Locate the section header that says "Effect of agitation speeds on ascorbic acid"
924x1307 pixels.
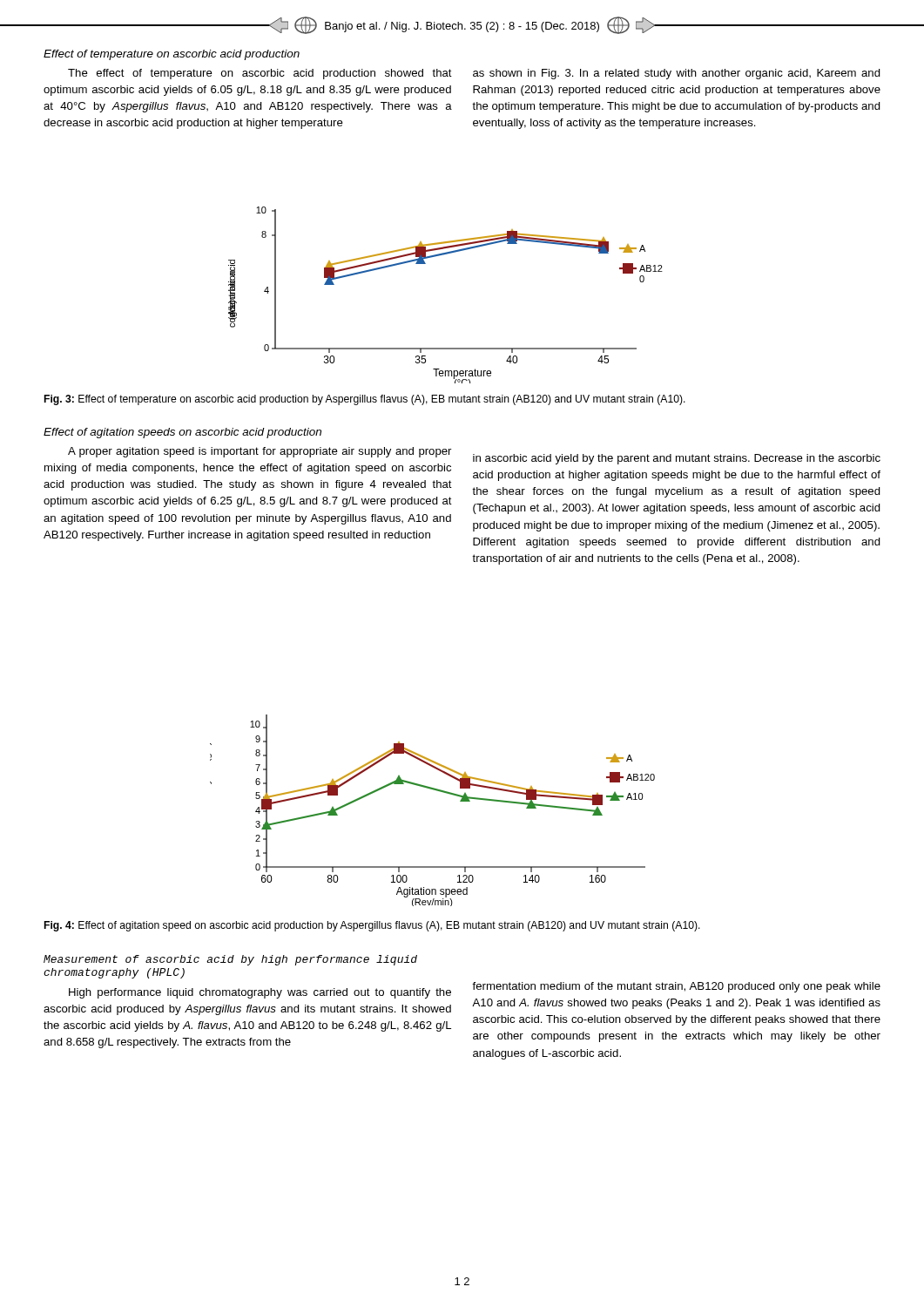coord(183,432)
